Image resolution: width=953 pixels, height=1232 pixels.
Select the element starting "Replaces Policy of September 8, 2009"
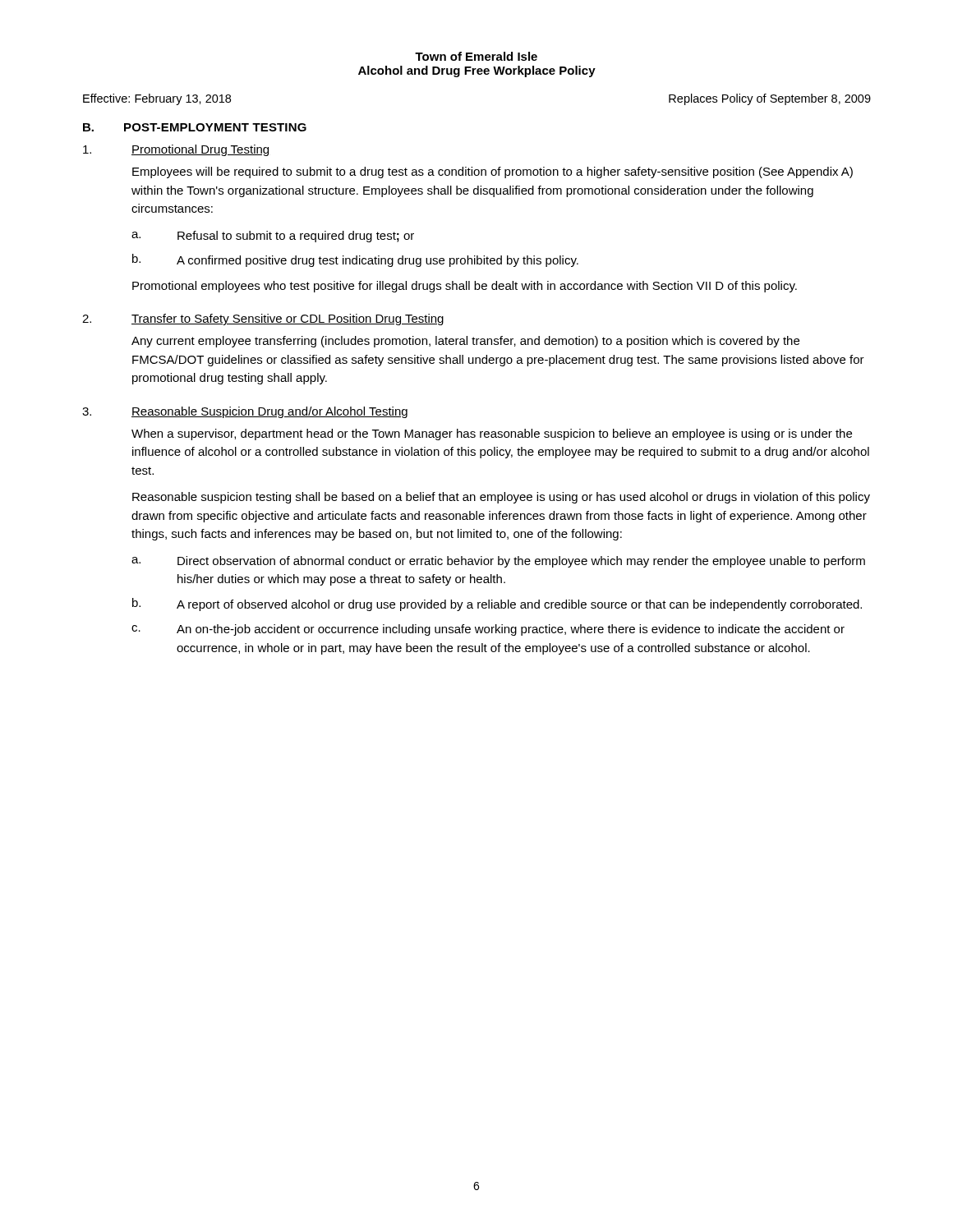pyautogui.click(x=770, y=99)
